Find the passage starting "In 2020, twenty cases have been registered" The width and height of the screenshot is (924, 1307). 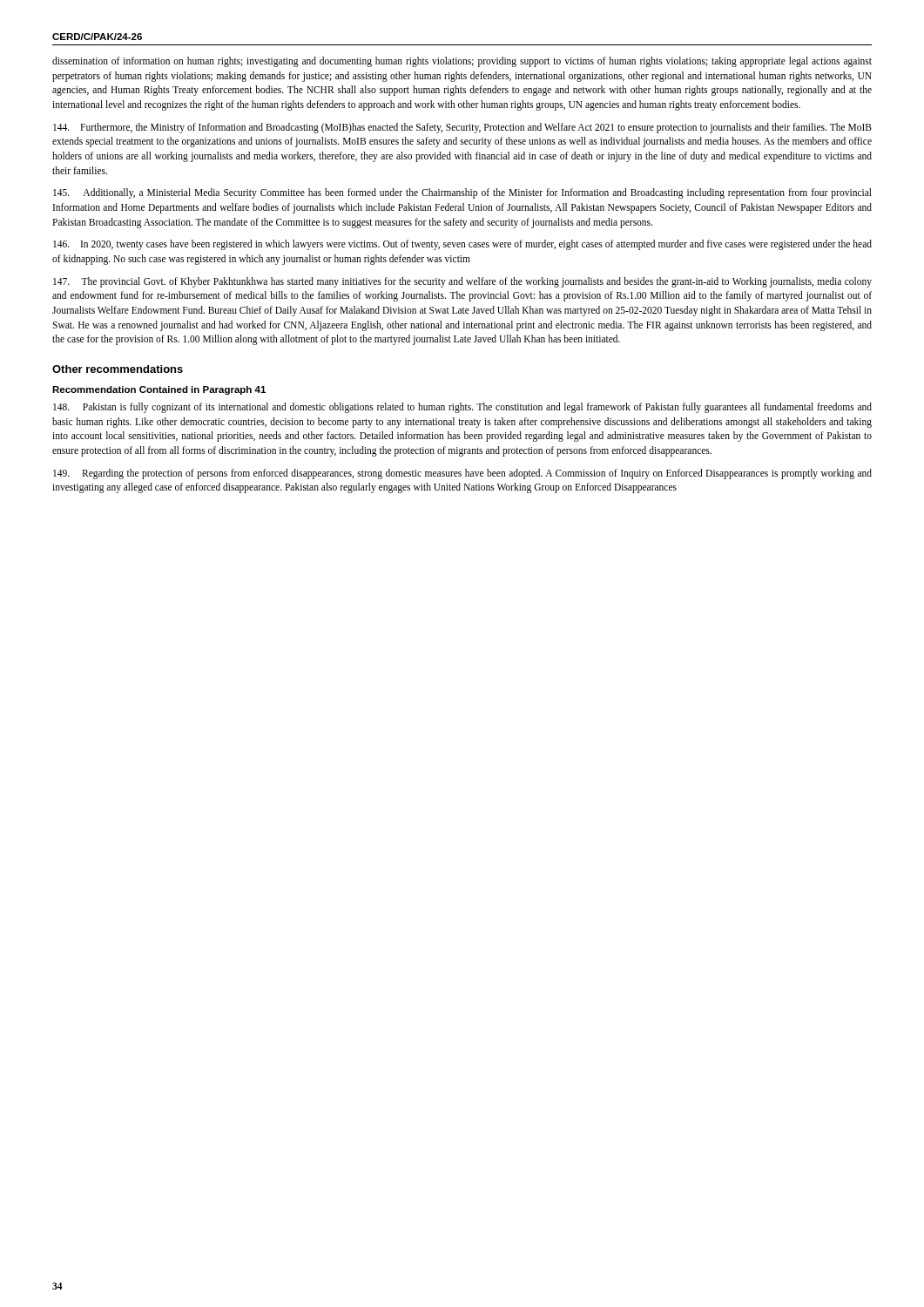point(462,252)
